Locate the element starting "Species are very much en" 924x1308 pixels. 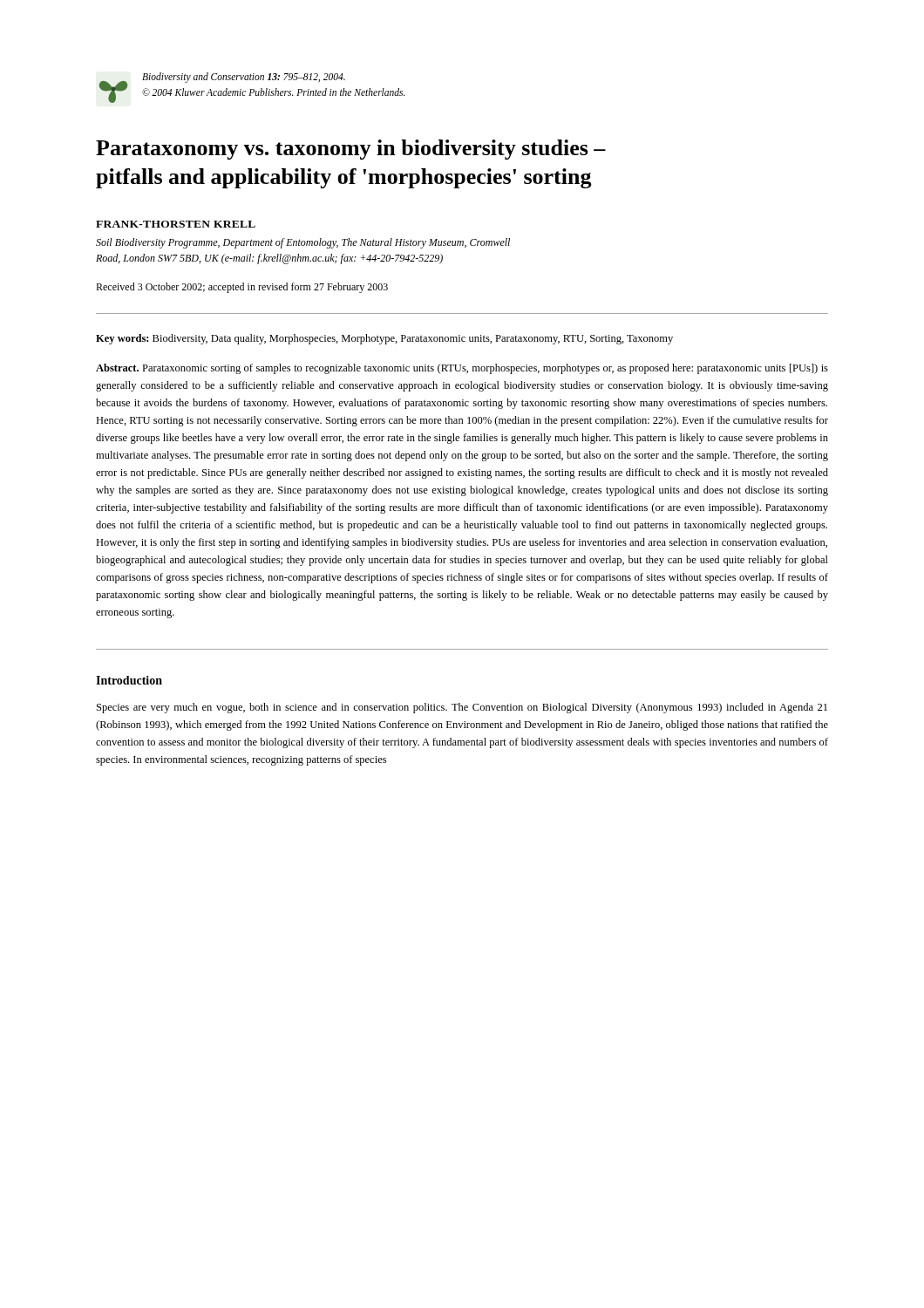pyautogui.click(x=462, y=733)
